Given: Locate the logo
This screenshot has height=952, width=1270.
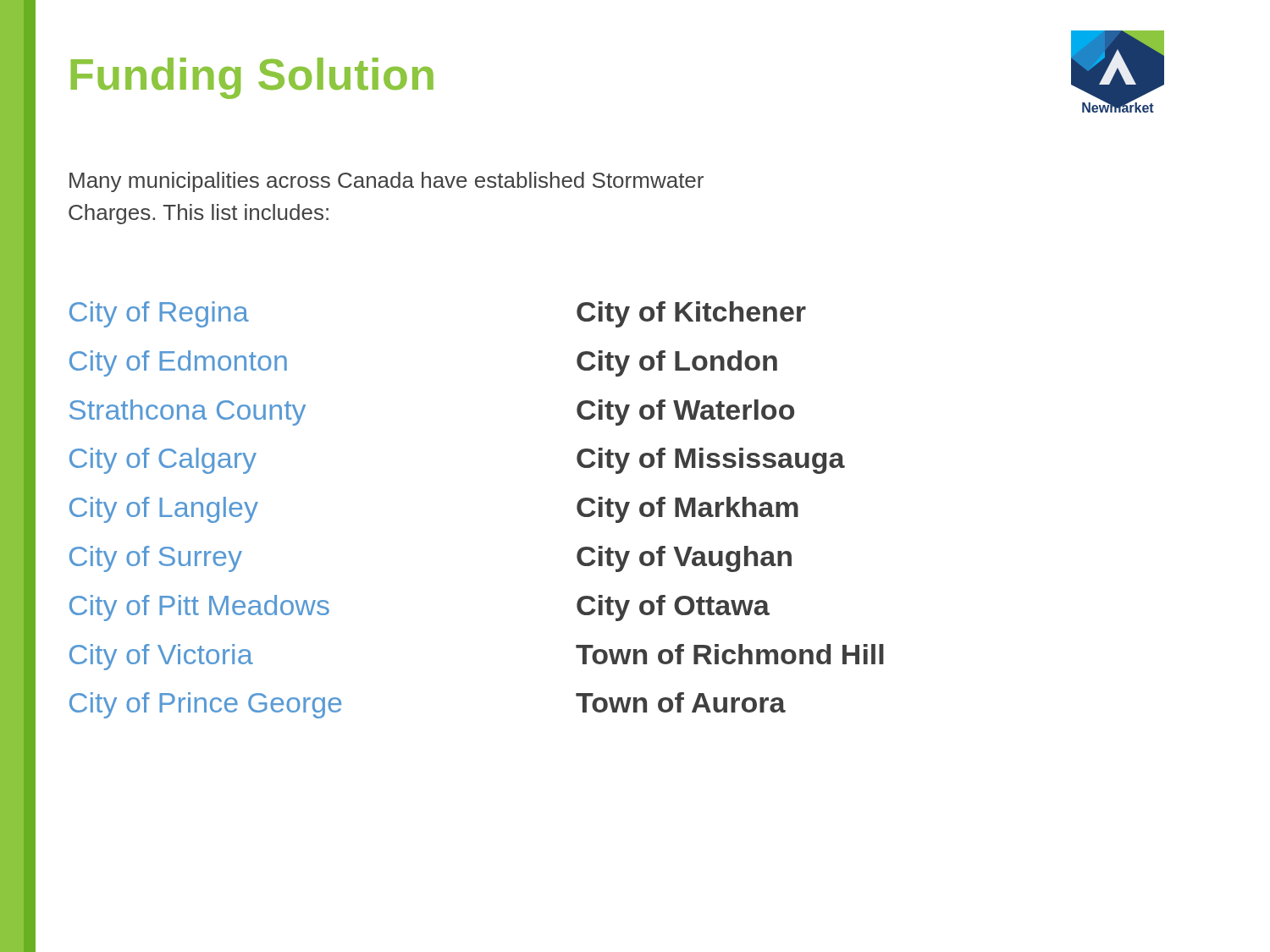Looking at the screenshot, I should pyautogui.click(x=1118, y=70).
